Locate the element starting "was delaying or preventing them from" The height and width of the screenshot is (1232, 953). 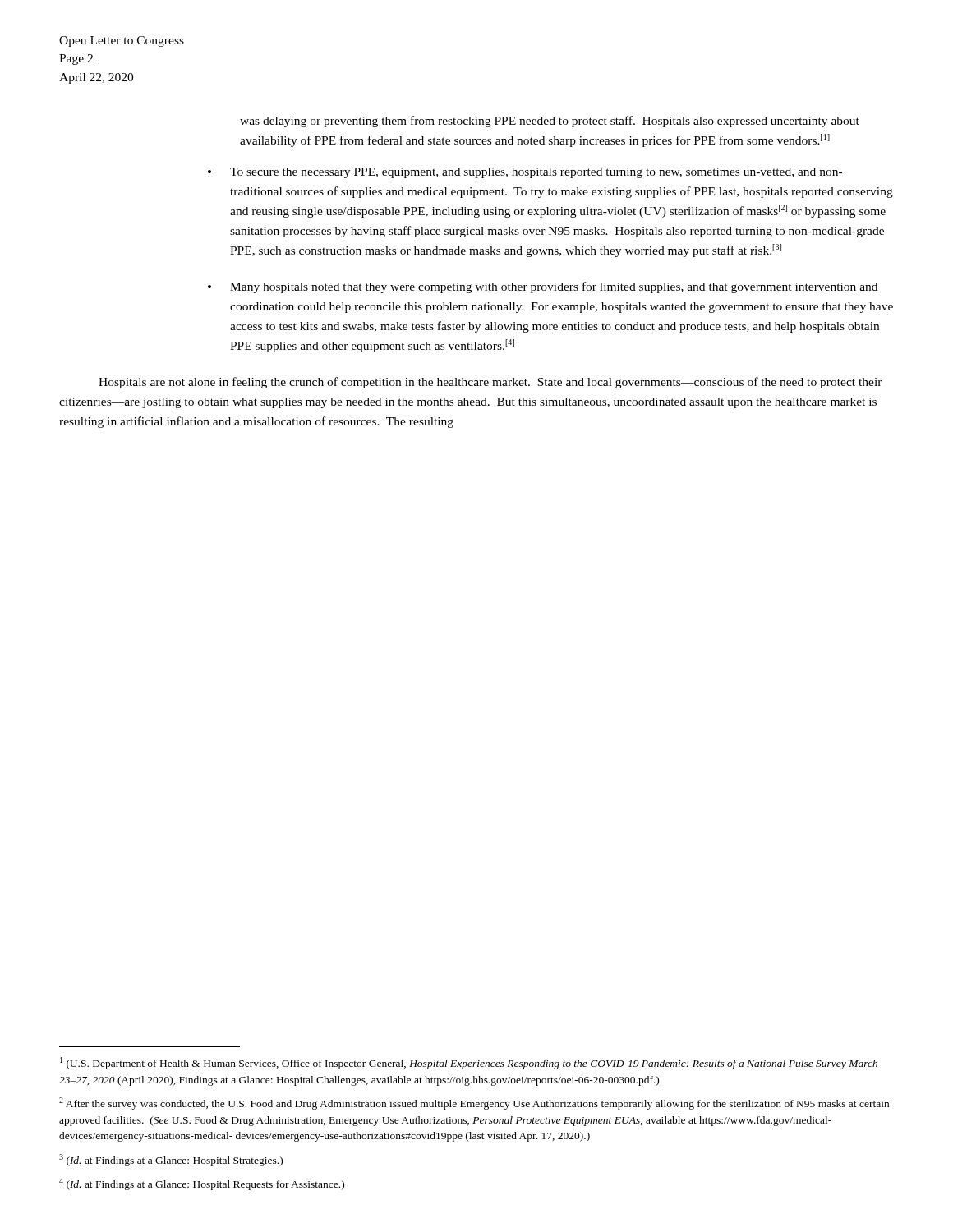[x=550, y=130]
